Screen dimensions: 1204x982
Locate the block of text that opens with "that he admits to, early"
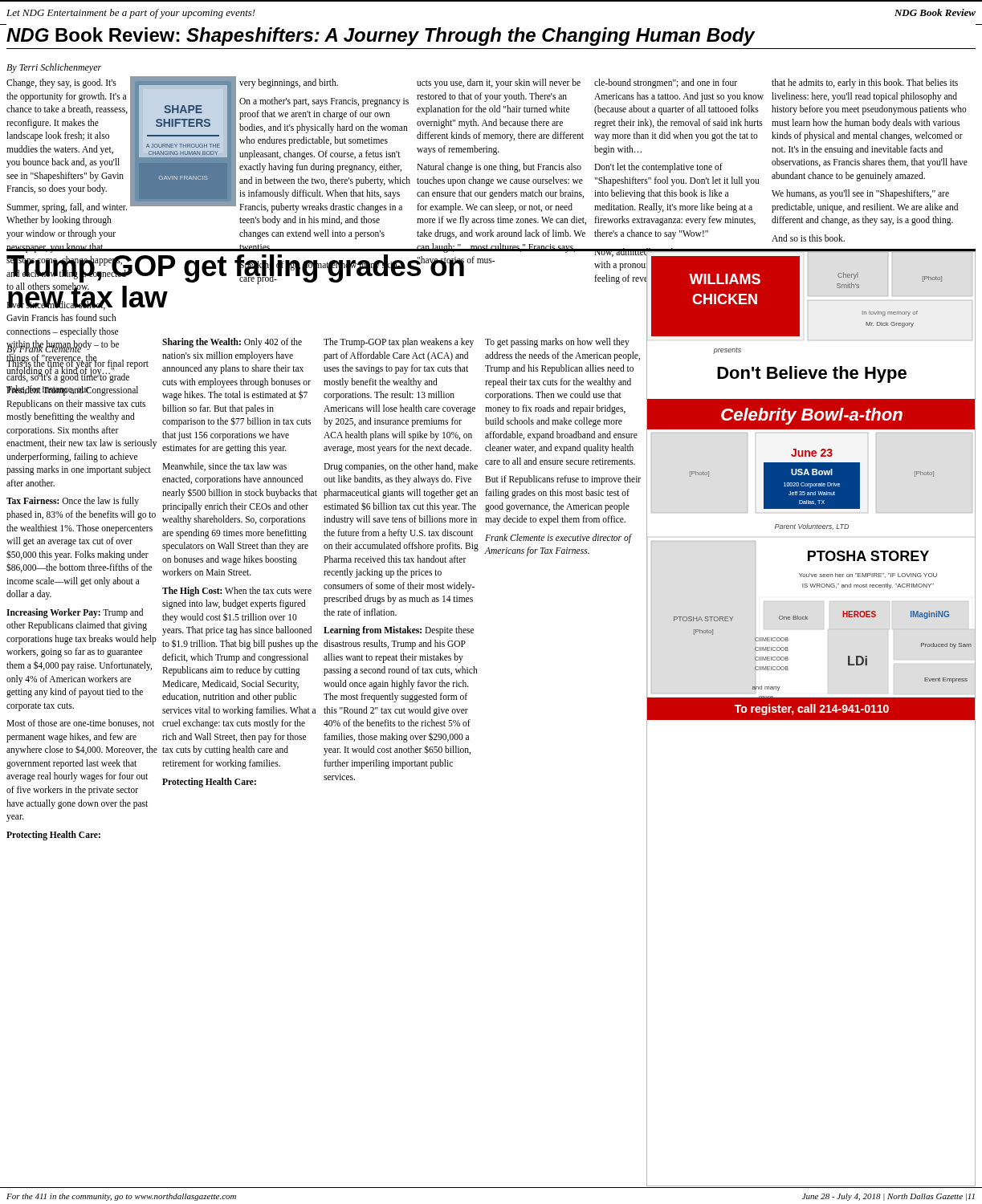874,161
